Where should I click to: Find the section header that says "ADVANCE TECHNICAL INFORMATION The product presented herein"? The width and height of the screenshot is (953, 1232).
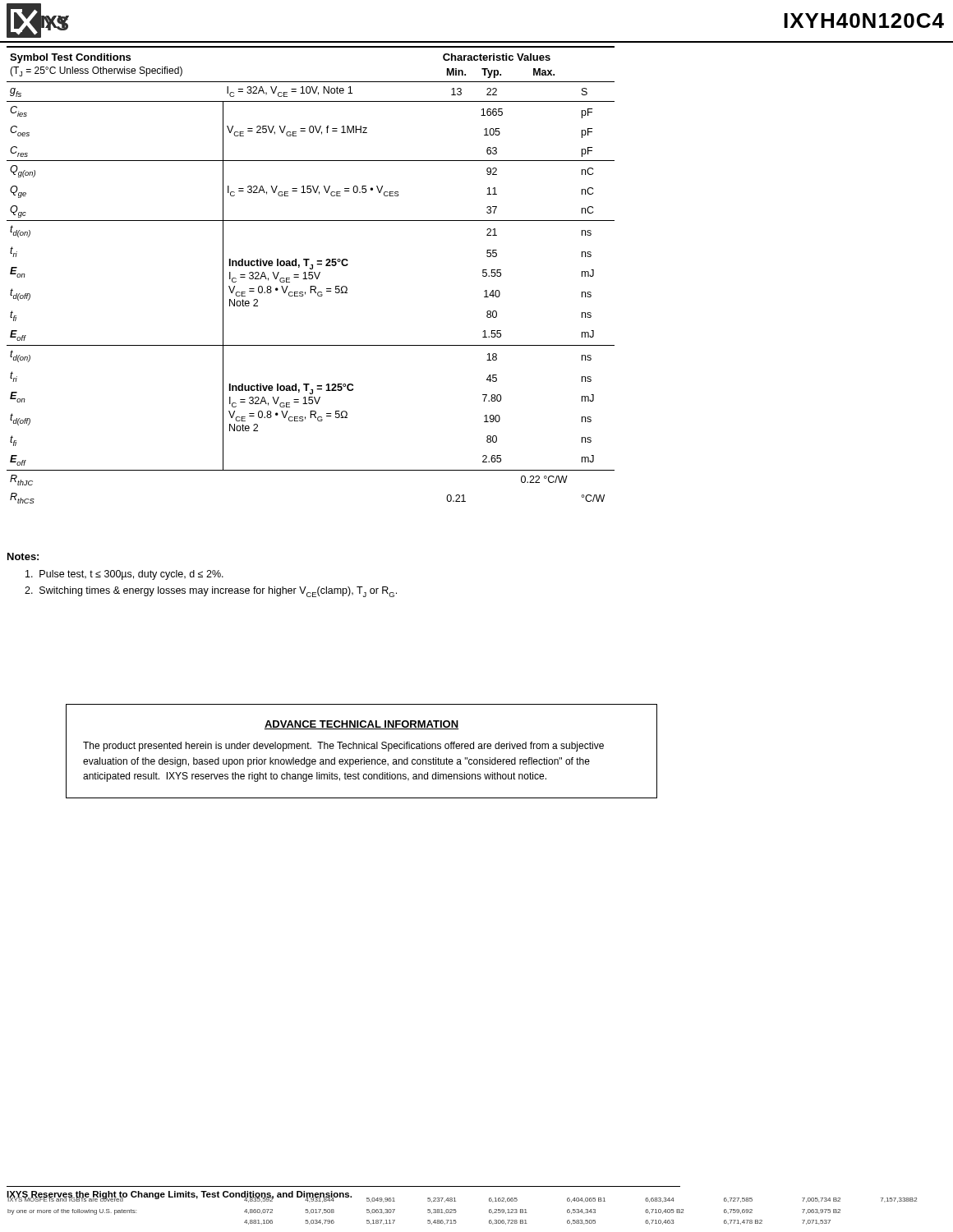345,751
